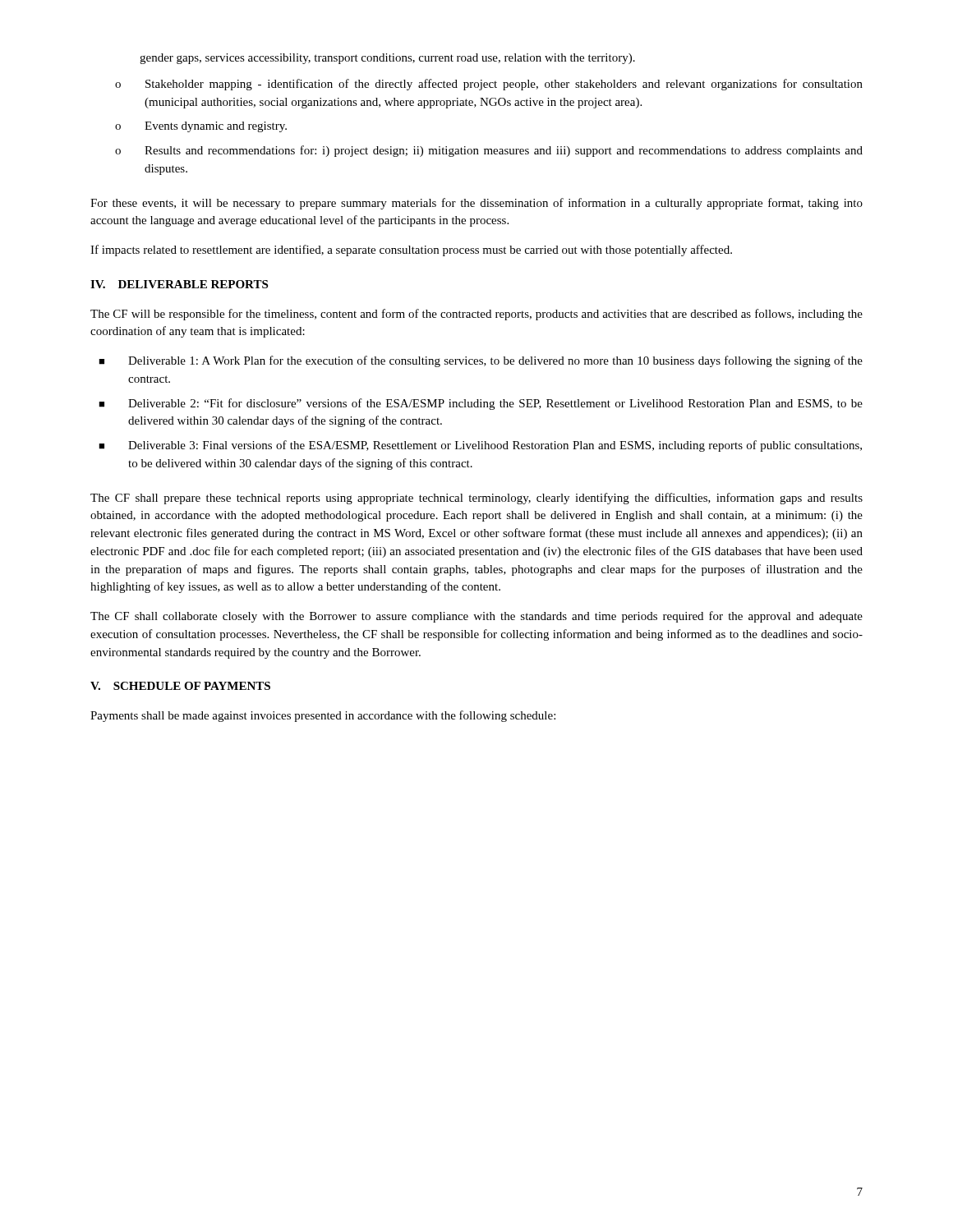Image resolution: width=953 pixels, height=1232 pixels.
Task: Point to the block beginning "Payments shall be made"
Action: pos(476,716)
